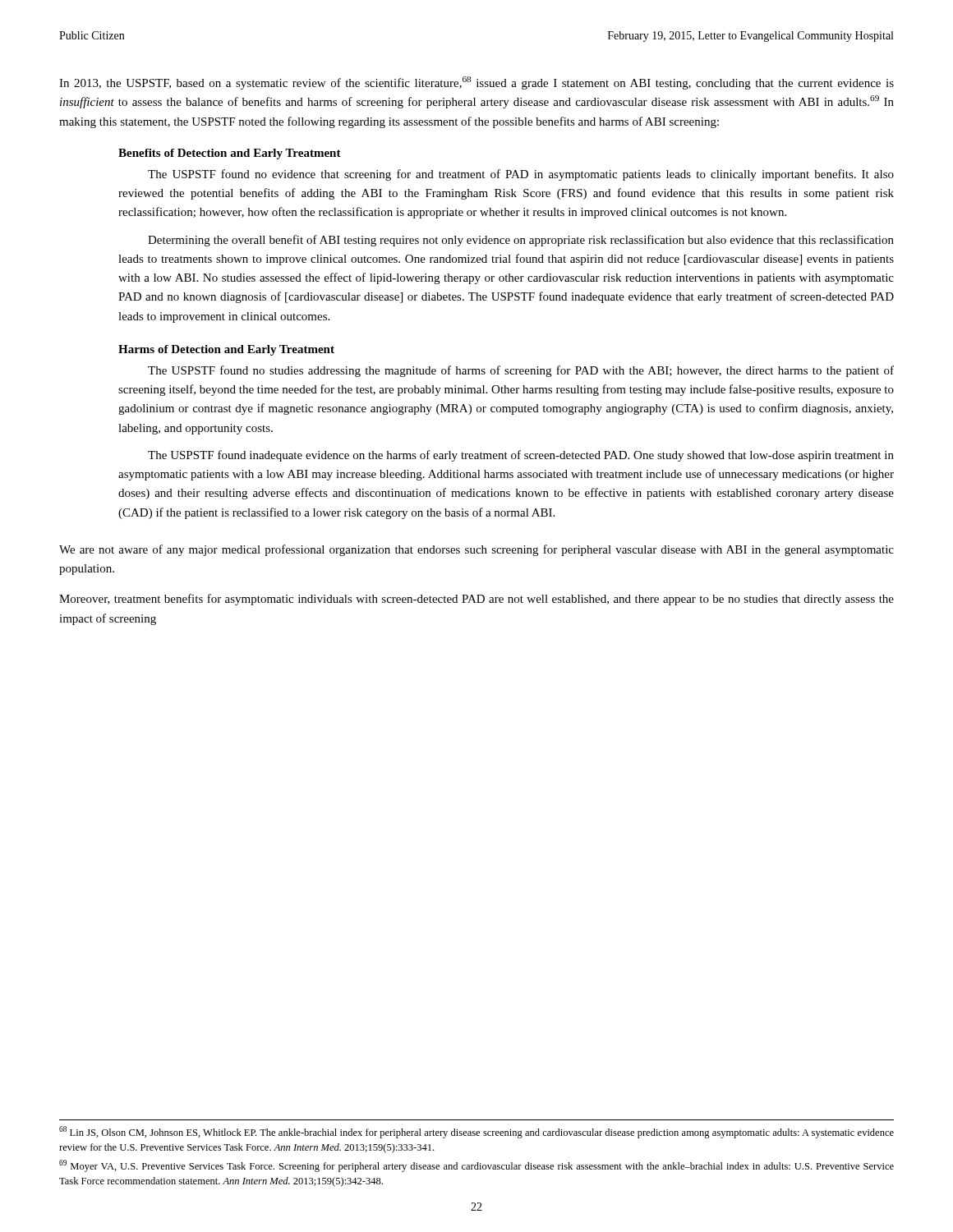Navigate to the passage starting "69 Moyer VA, U.S. Preventive"
953x1232 pixels.
pos(476,1173)
